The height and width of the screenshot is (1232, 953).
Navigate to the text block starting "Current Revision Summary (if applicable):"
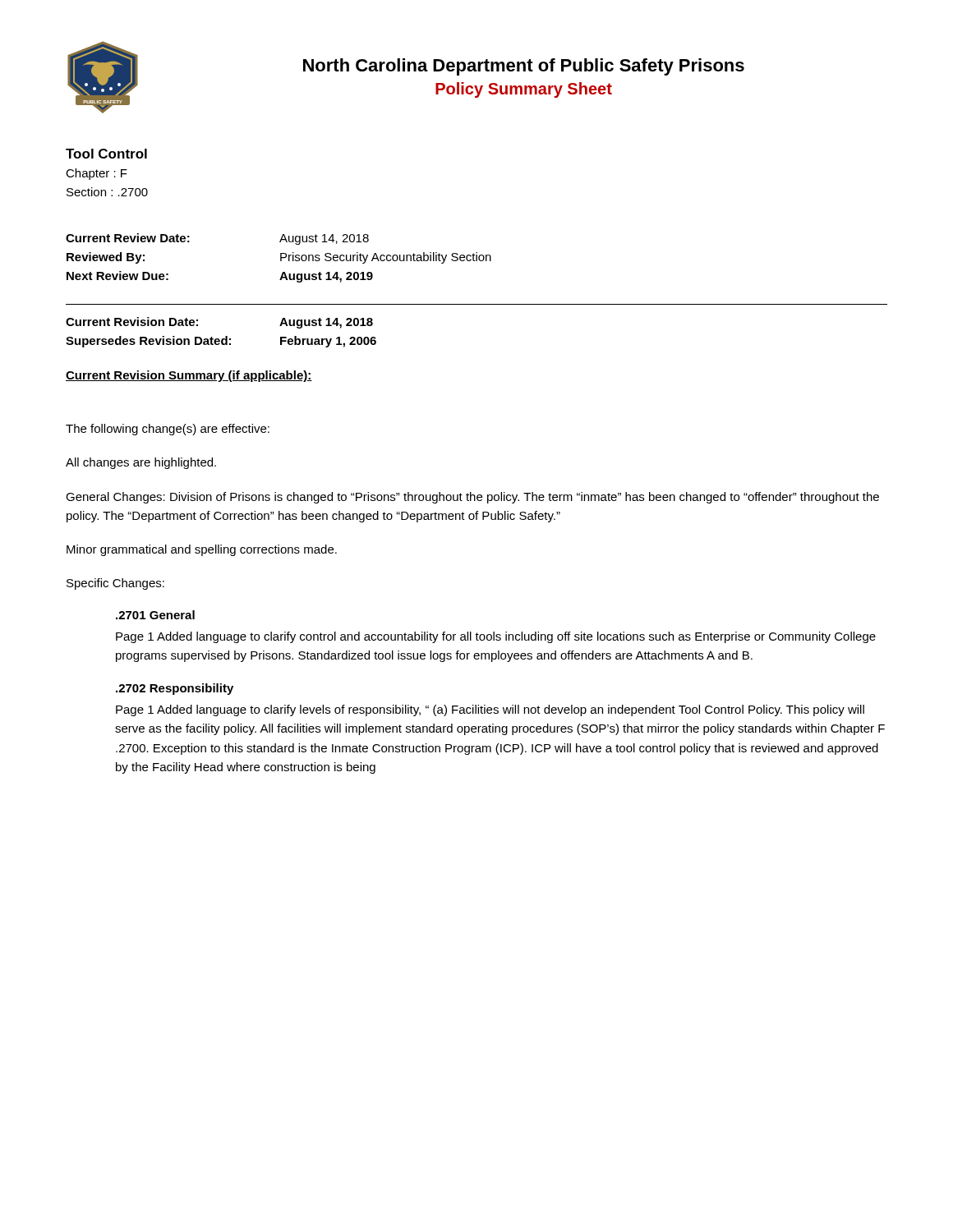click(x=189, y=375)
